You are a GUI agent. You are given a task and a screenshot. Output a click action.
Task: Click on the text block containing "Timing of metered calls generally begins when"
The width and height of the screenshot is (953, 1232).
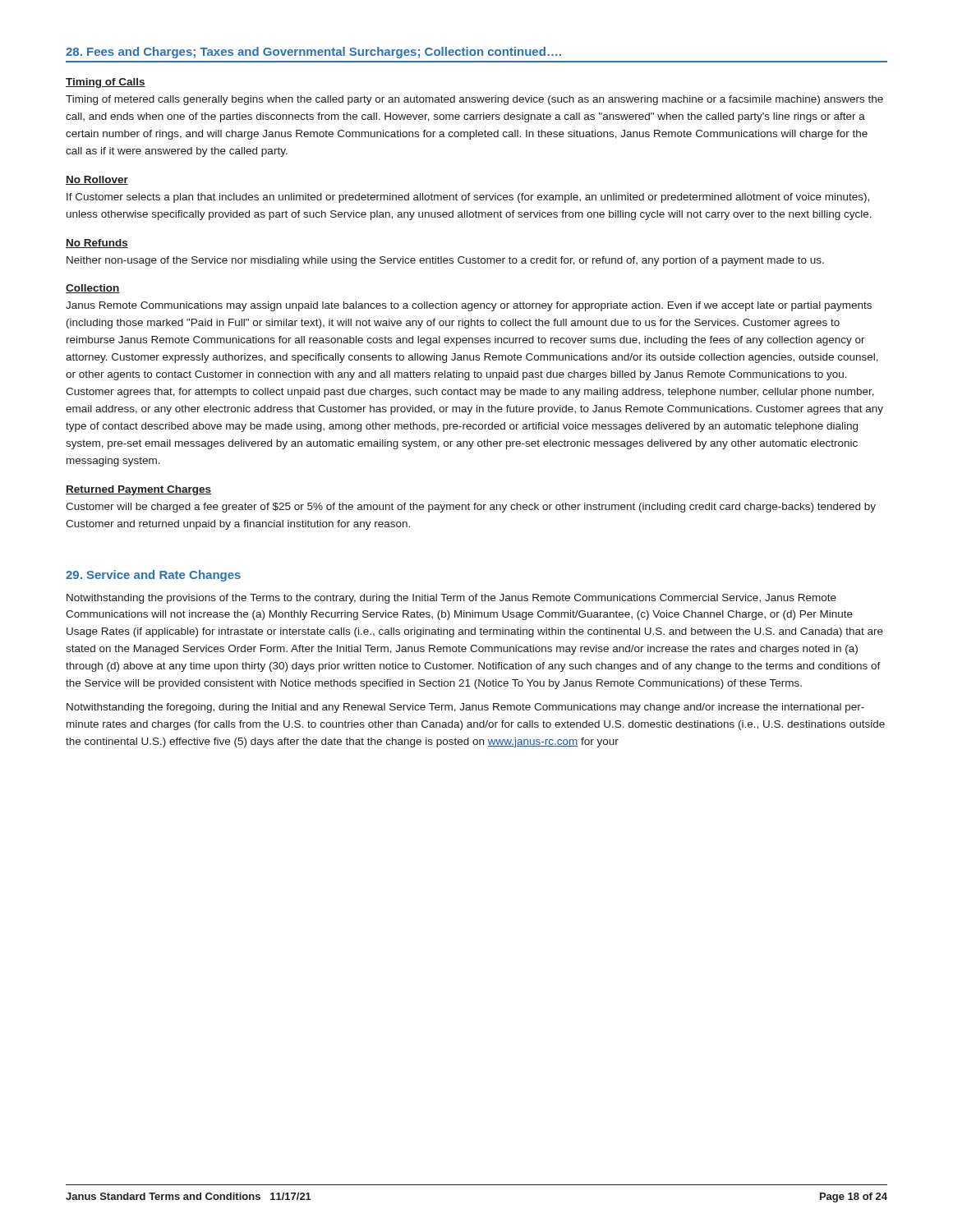pos(476,126)
